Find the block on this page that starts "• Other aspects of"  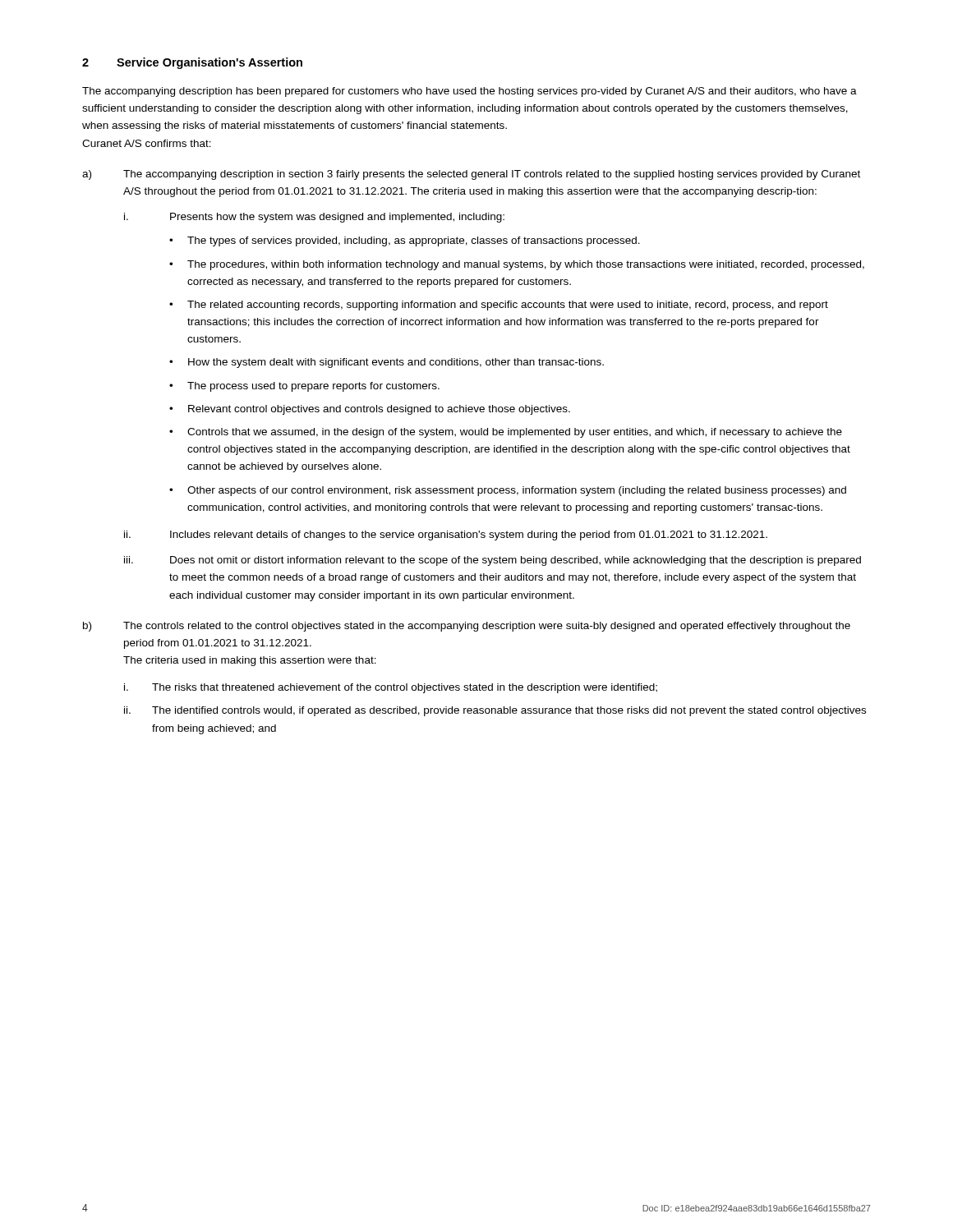(520, 498)
